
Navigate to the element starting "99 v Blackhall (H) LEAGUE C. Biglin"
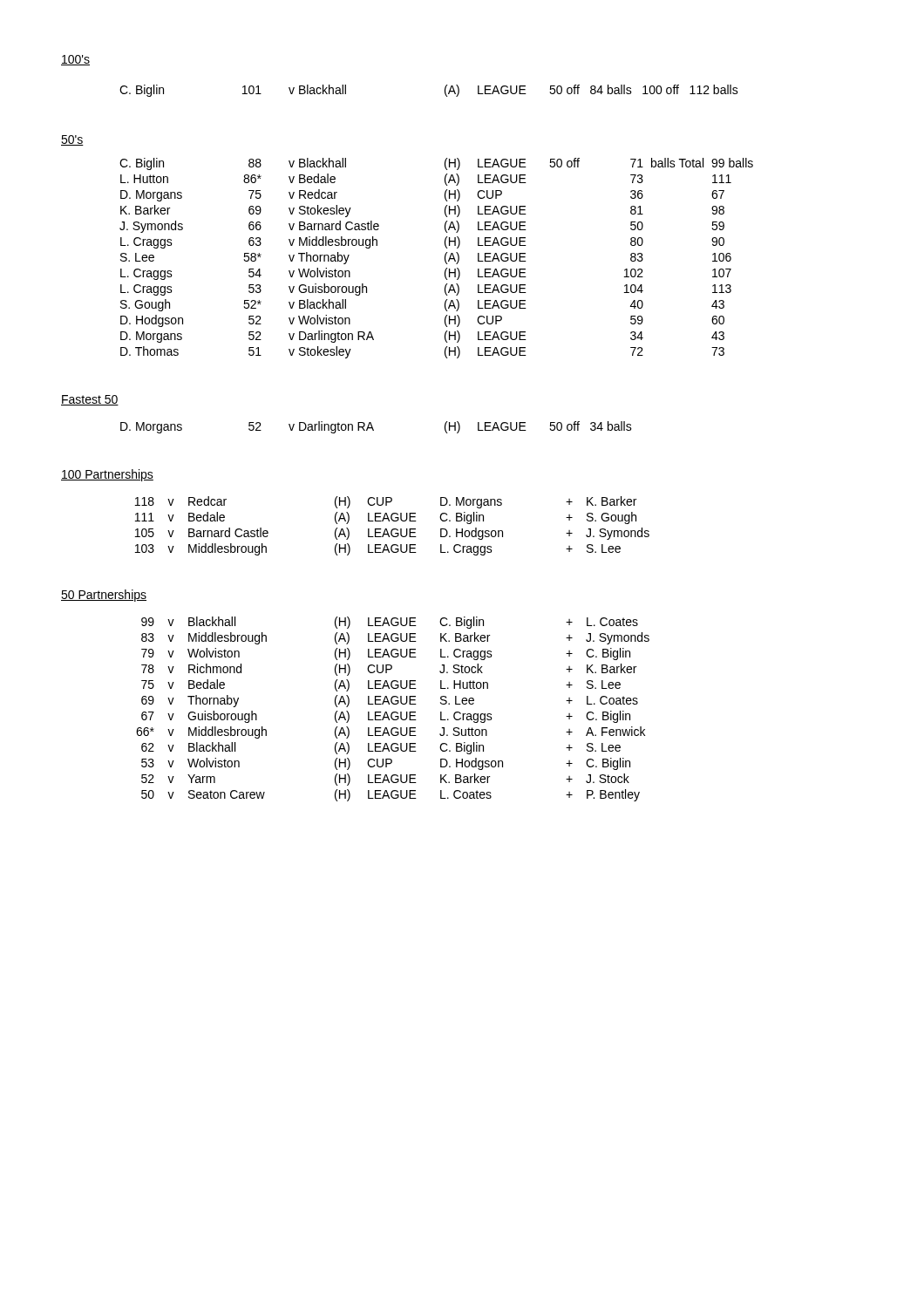tap(462, 708)
